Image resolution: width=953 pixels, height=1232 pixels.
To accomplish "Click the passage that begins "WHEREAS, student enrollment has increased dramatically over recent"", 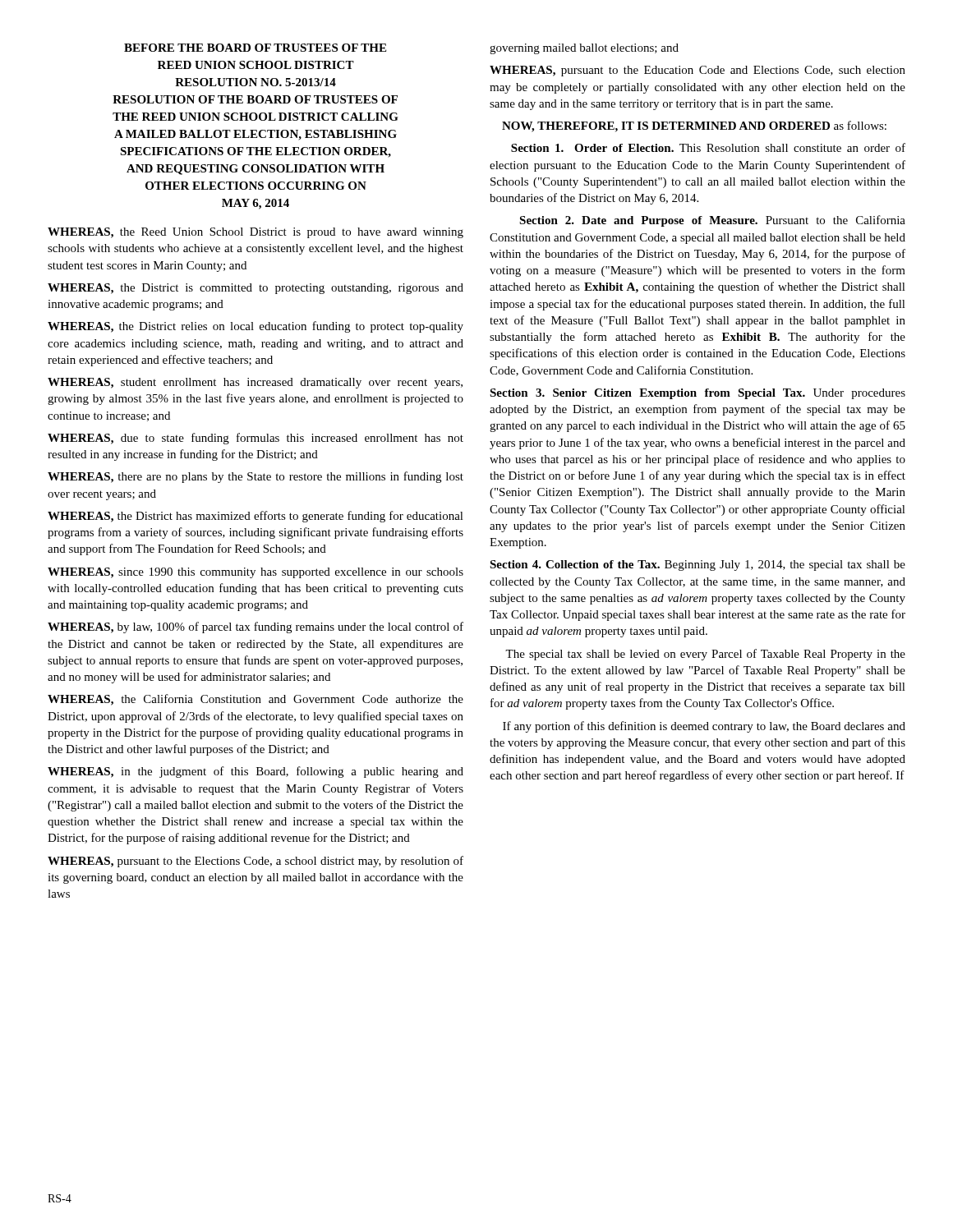I will pyautogui.click(x=255, y=399).
